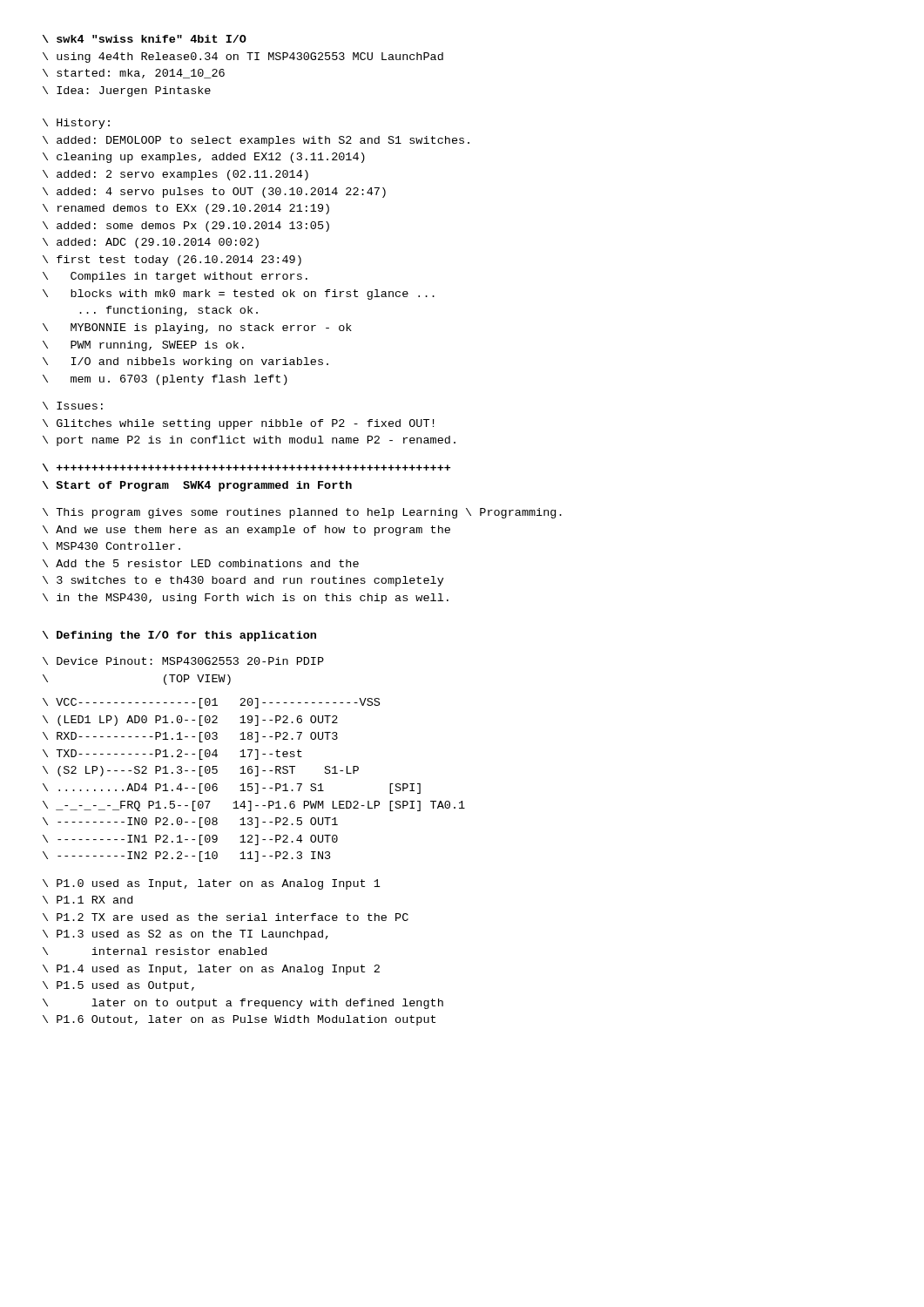The height and width of the screenshot is (1307, 924).
Task: Point to the text block starting "\ Device Pinout: MSP430G2553 20-Pin PDIP \ (TOP"
Action: pyautogui.click(x=183, y=661)
